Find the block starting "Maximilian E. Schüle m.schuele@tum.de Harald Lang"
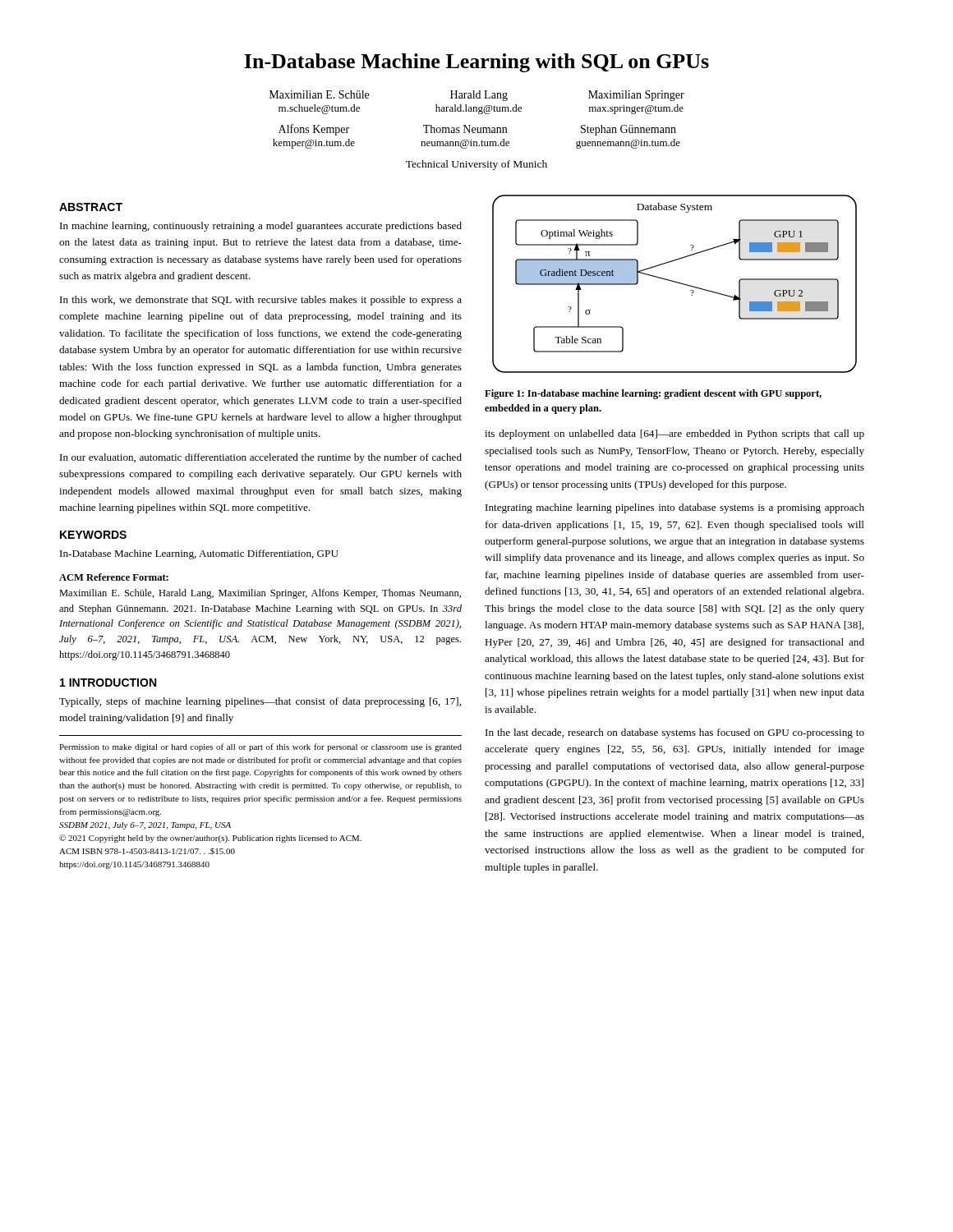 476,119
